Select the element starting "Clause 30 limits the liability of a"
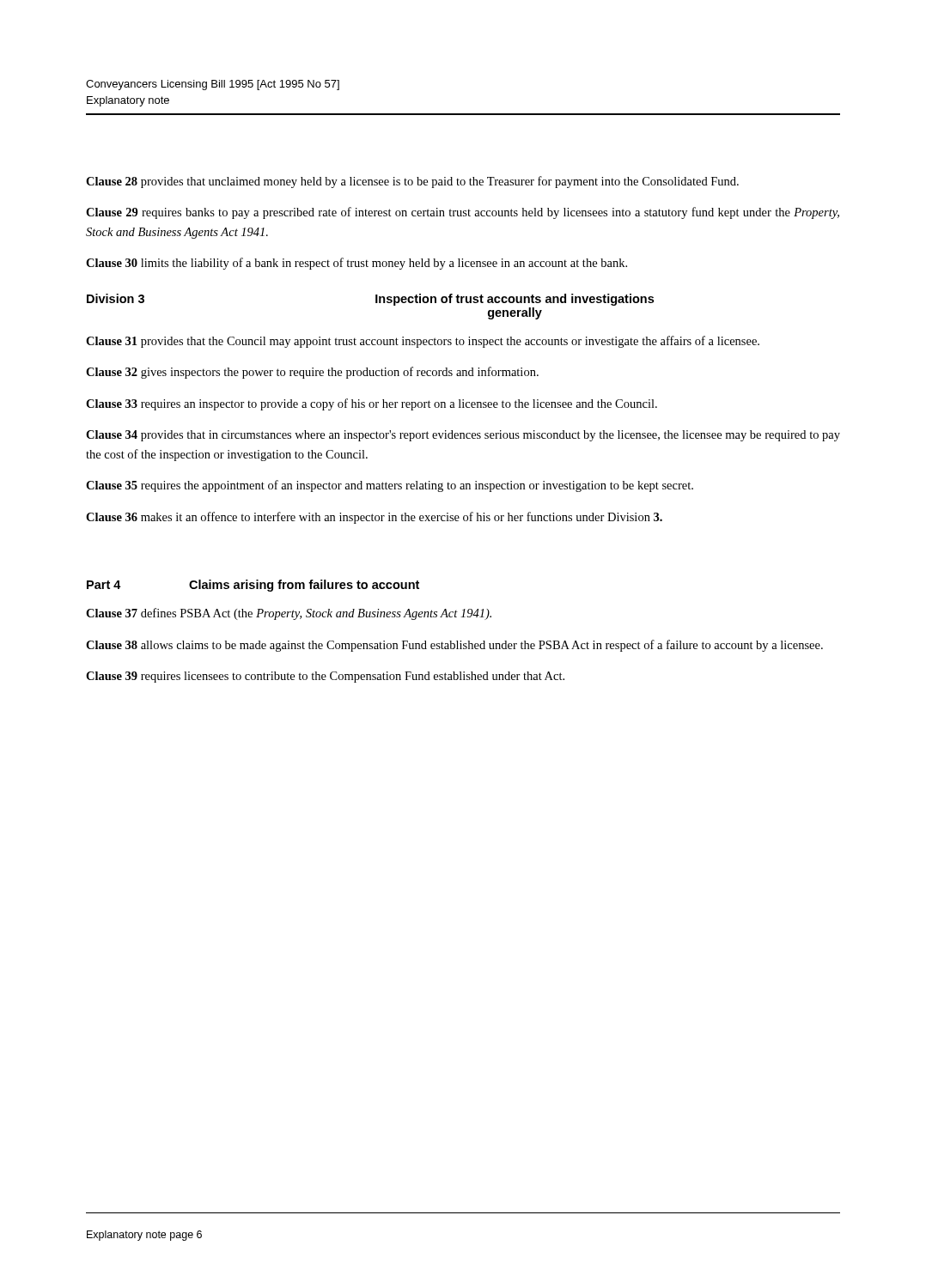The image size is (926, 1288). 357,263
